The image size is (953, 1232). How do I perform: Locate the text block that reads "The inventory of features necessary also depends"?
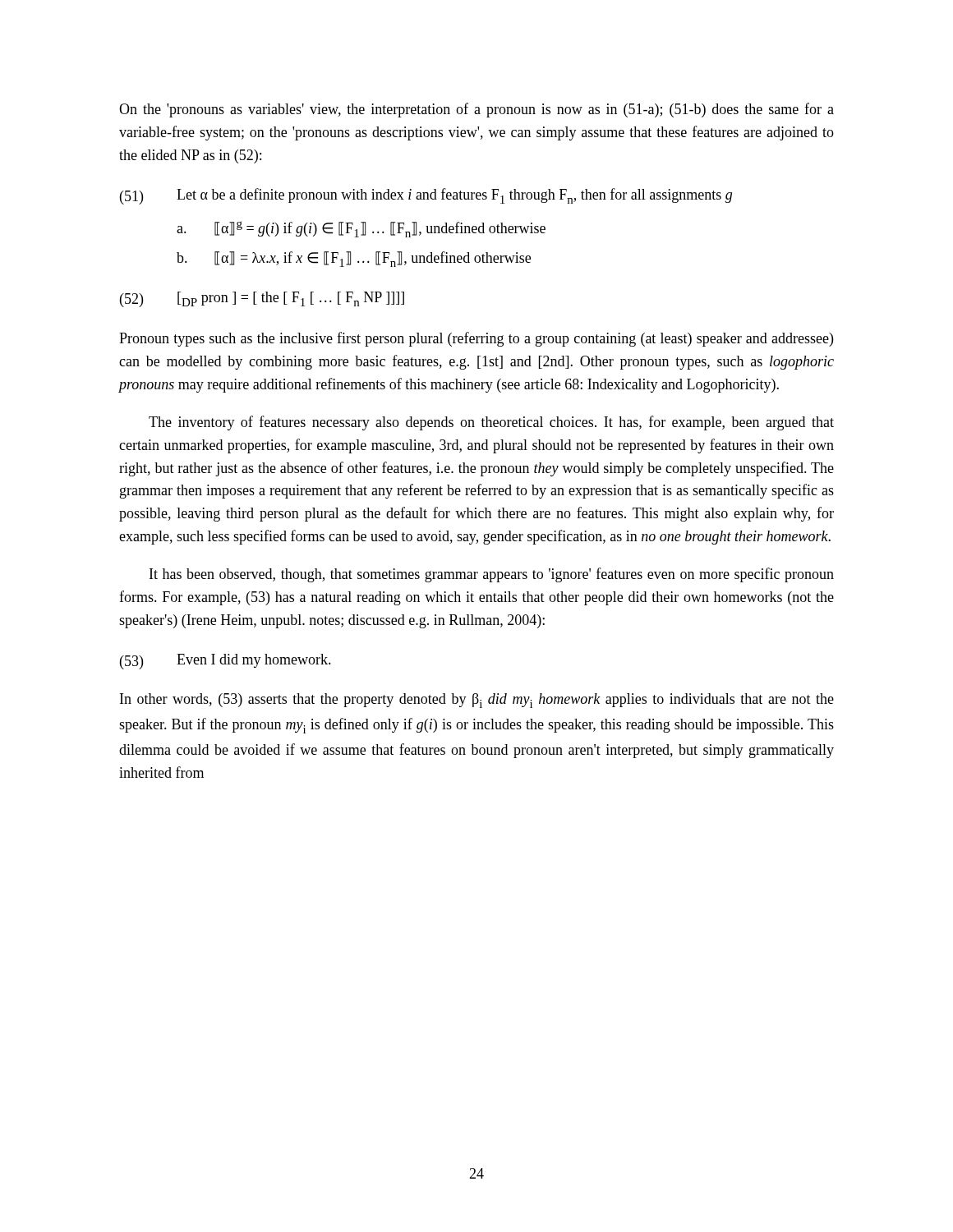(x=476, y=479)
